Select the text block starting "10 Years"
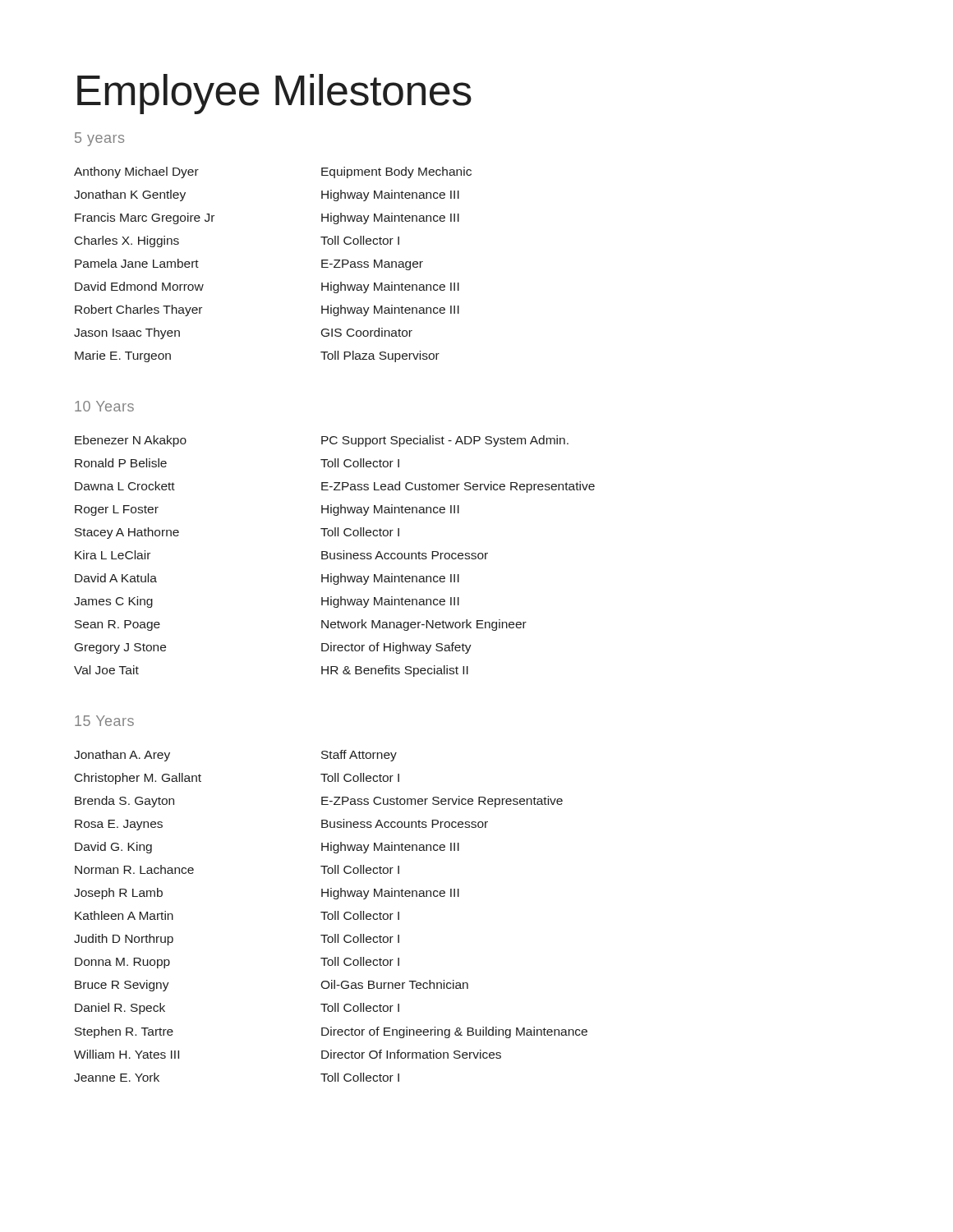The image size is (953, 1232). (104, 406)
